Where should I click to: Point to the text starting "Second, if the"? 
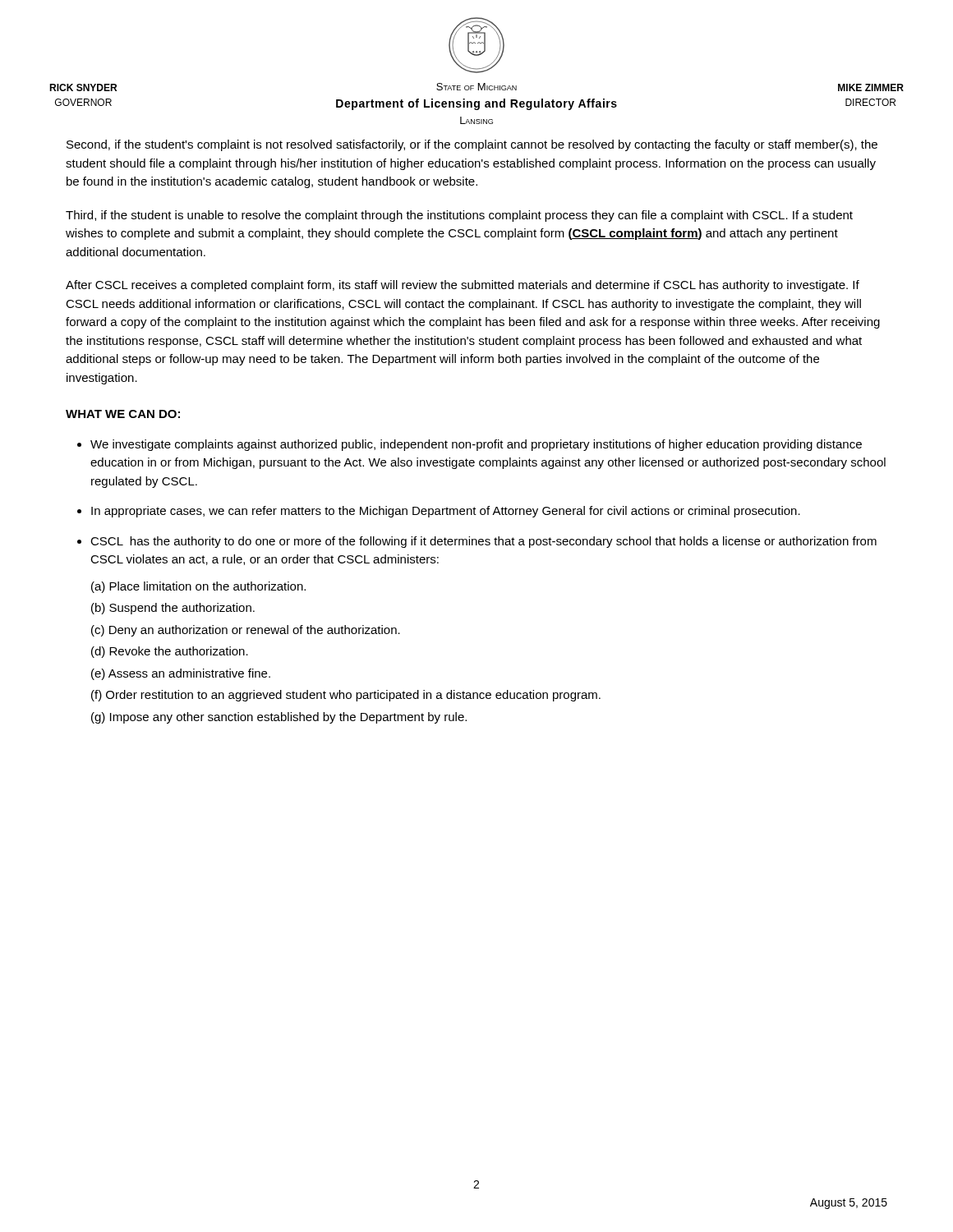coord(472,163)
